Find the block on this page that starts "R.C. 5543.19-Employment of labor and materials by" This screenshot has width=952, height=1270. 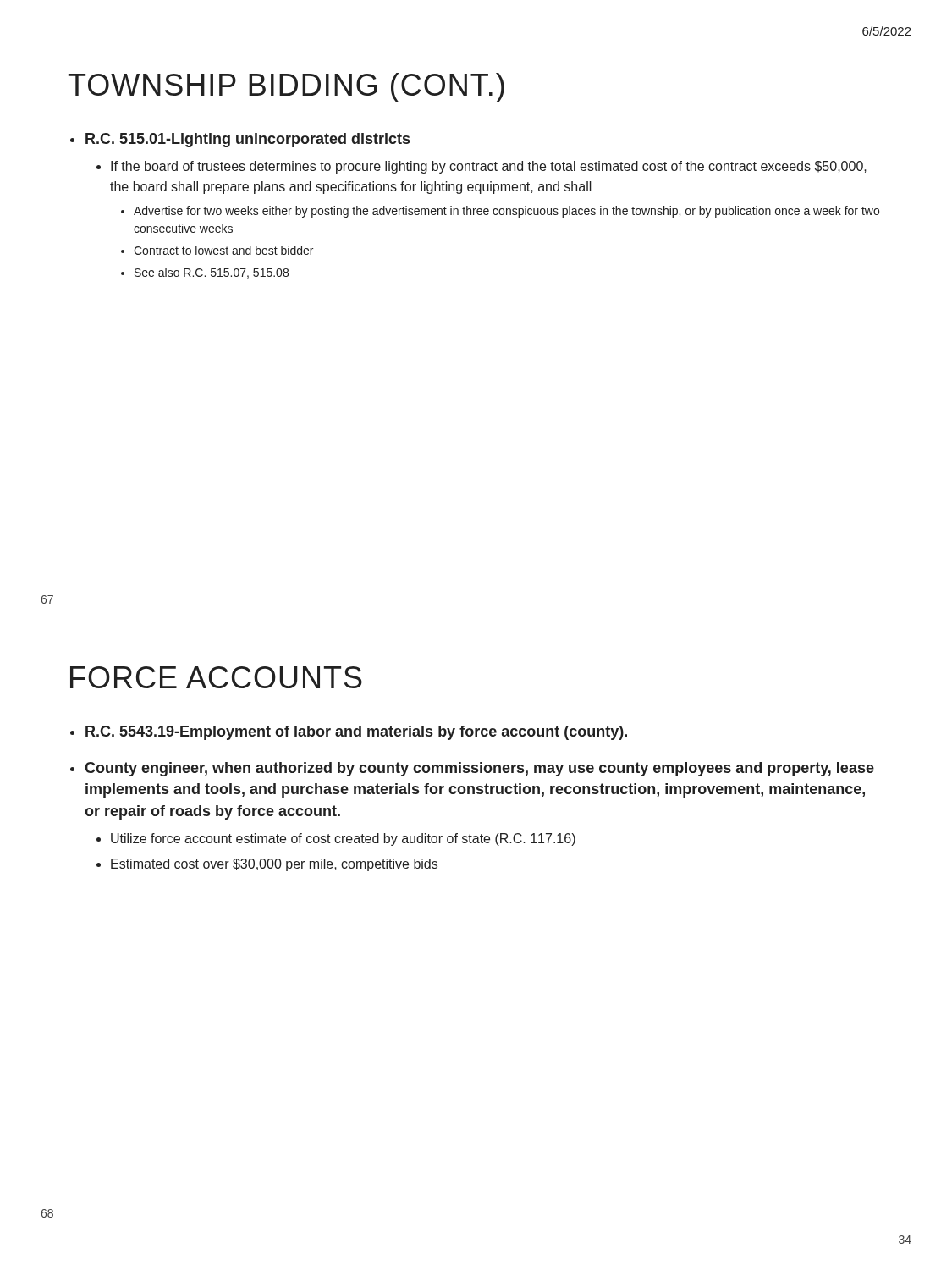pyautogui.click(x=356, y=732)
